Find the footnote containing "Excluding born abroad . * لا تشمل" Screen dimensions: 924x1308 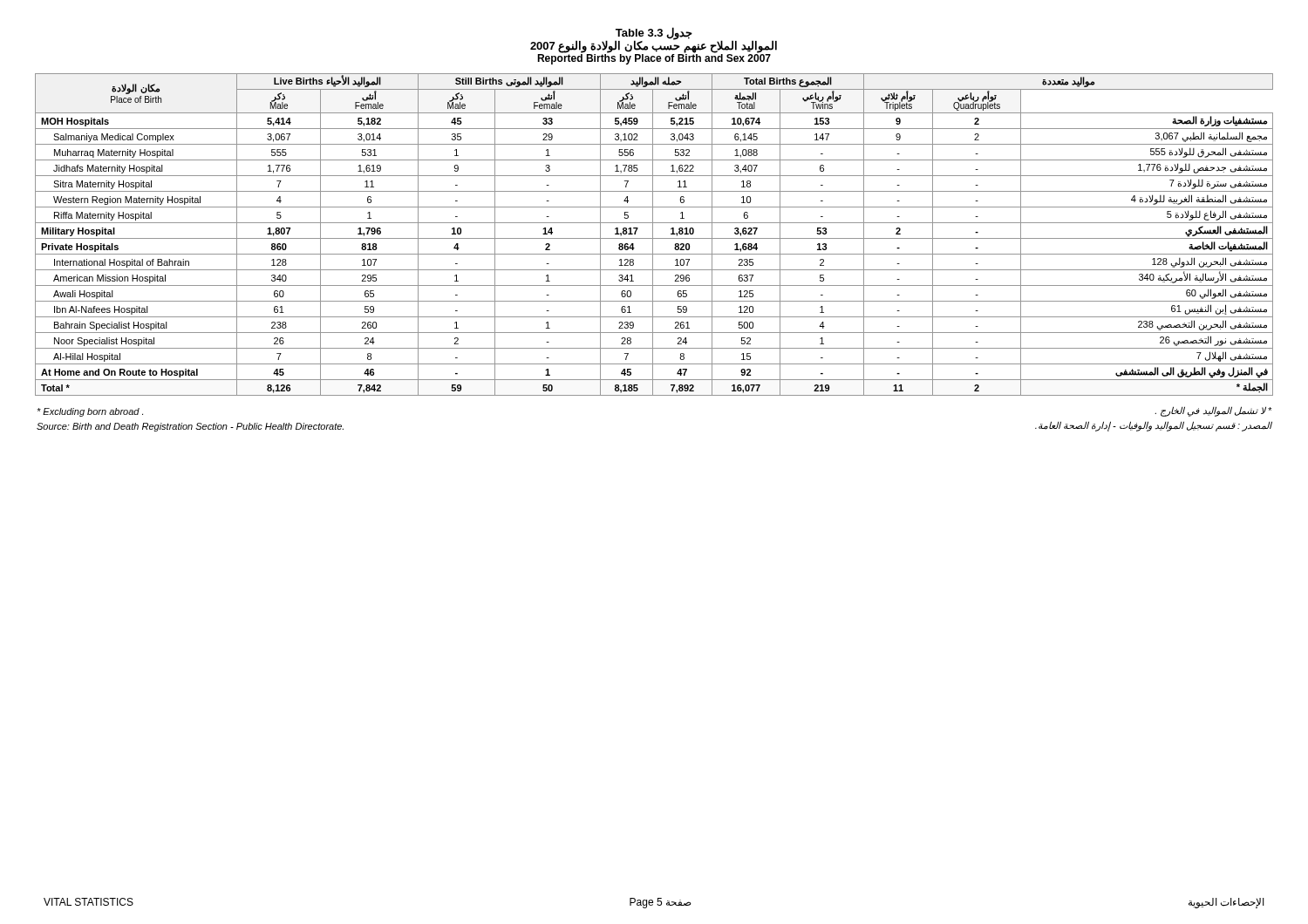coord(97,411)
